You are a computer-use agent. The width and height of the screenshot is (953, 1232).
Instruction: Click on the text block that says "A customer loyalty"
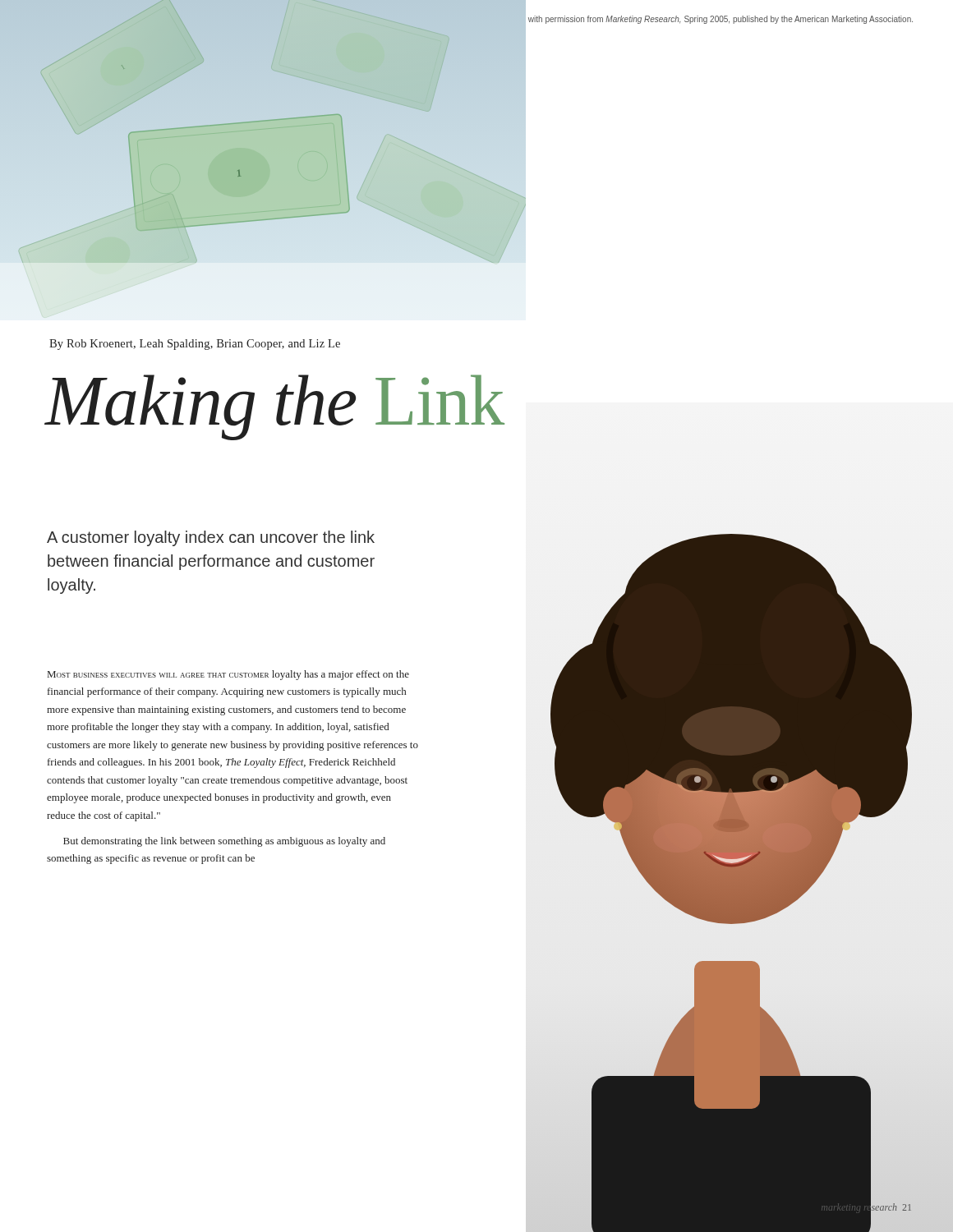(x=211, y=561)
